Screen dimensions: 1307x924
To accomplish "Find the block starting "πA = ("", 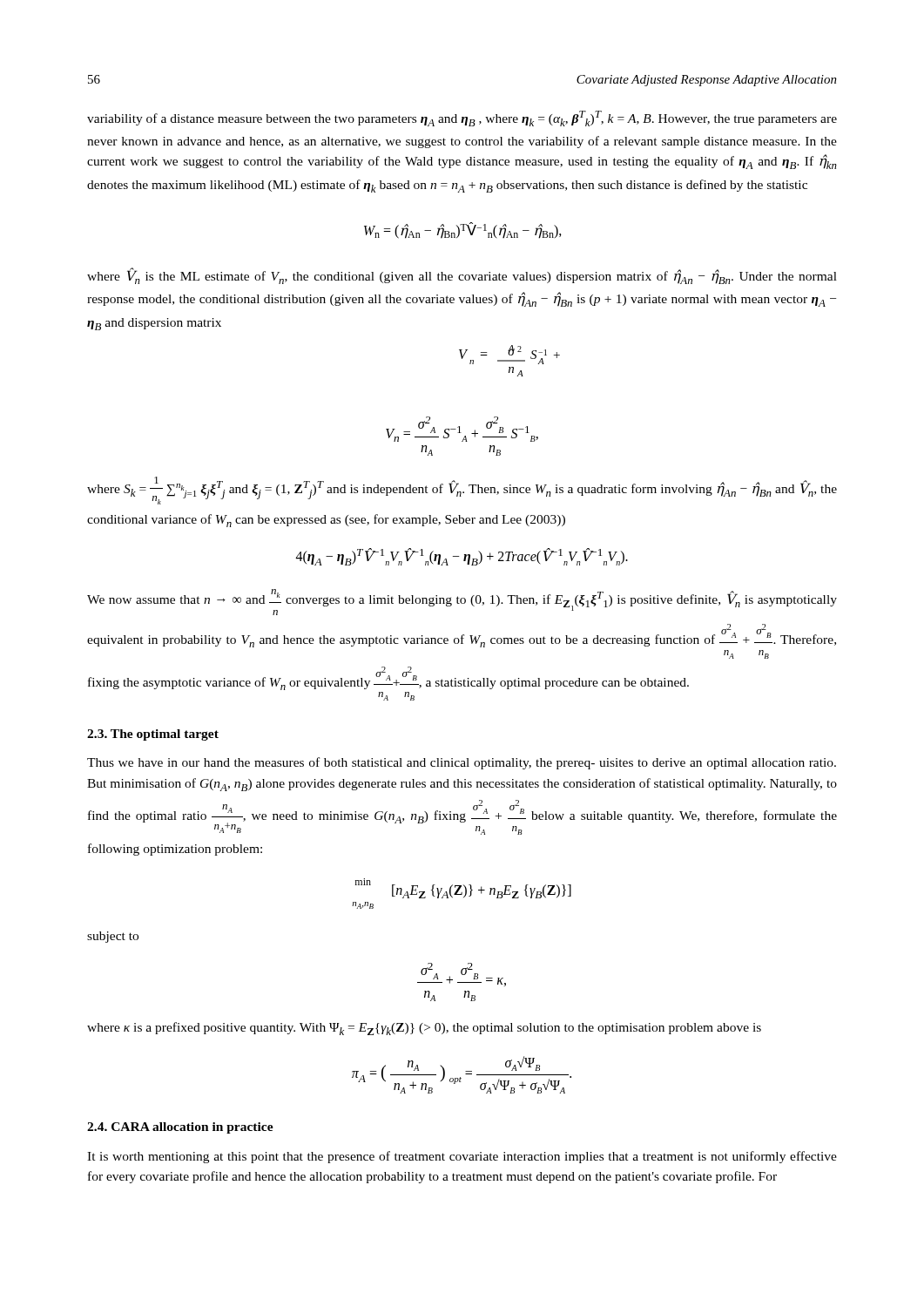I will point(462,1075).
